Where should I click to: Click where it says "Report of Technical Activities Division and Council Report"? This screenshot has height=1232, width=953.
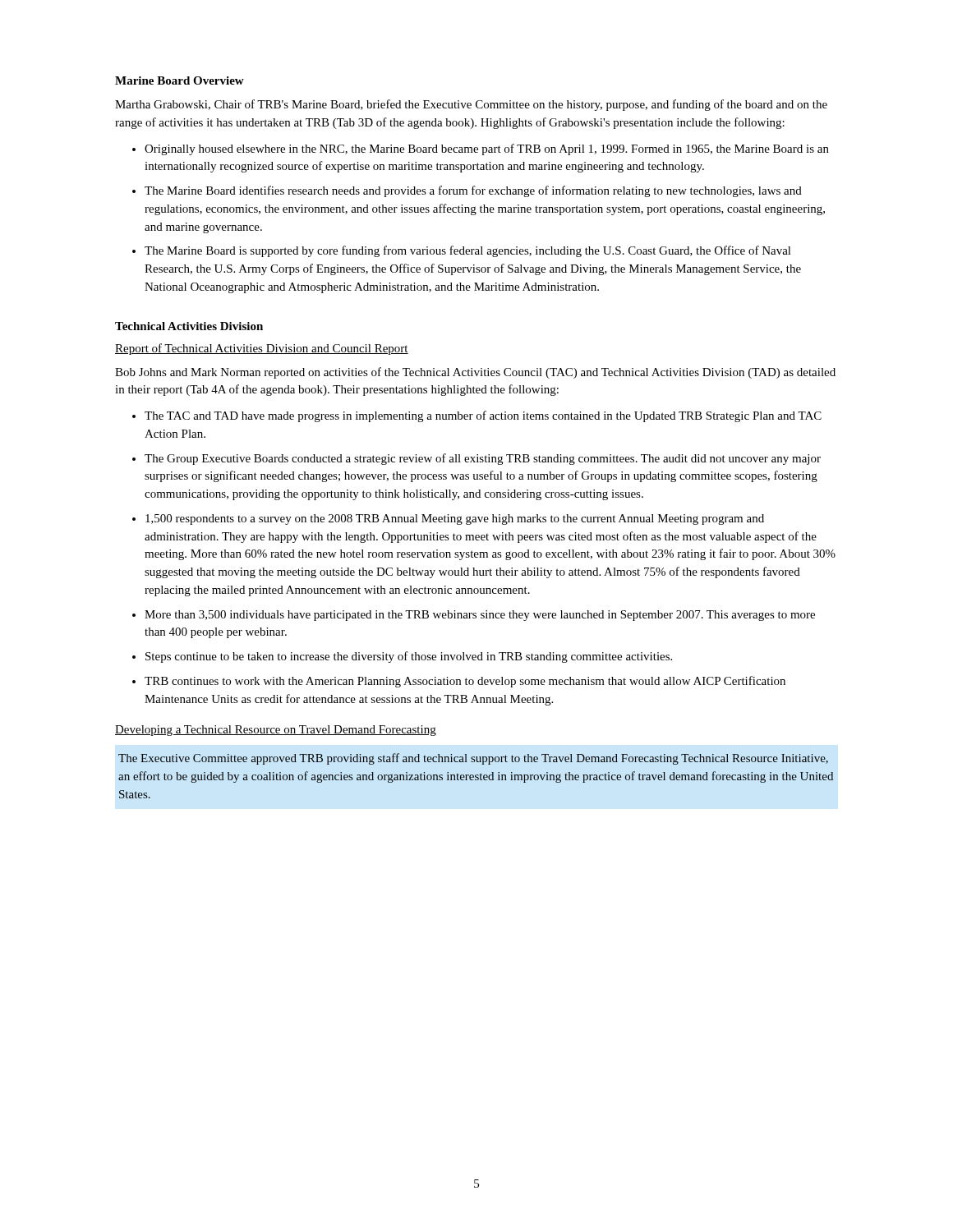[x=261, y=348]
